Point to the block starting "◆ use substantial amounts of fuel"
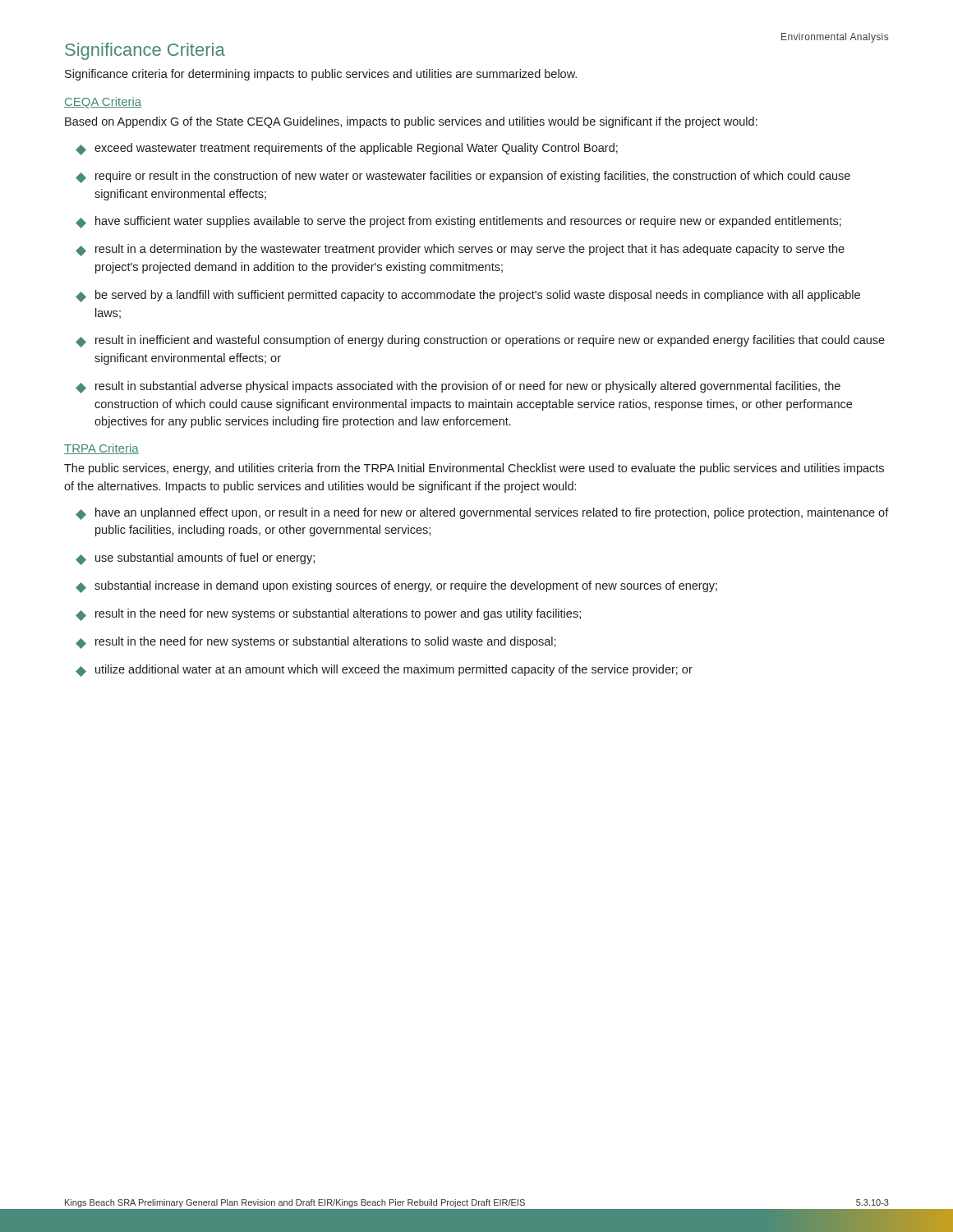This screenshot has height=1232, width=953. (x=195, y=559)
